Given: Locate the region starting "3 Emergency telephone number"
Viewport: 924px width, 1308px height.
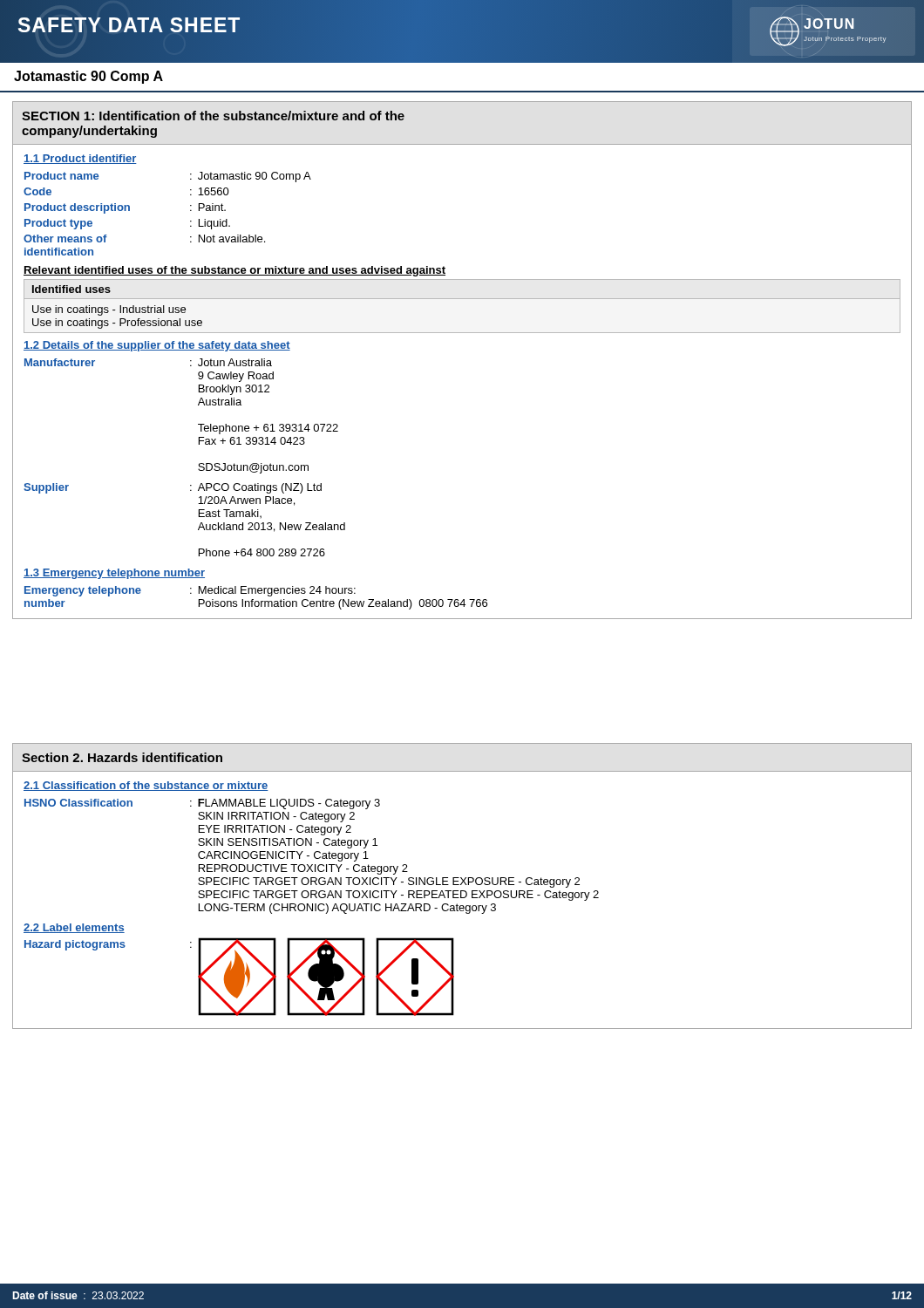Looking at the screenshot, I should pyautogui.click(x=114, y=573).
